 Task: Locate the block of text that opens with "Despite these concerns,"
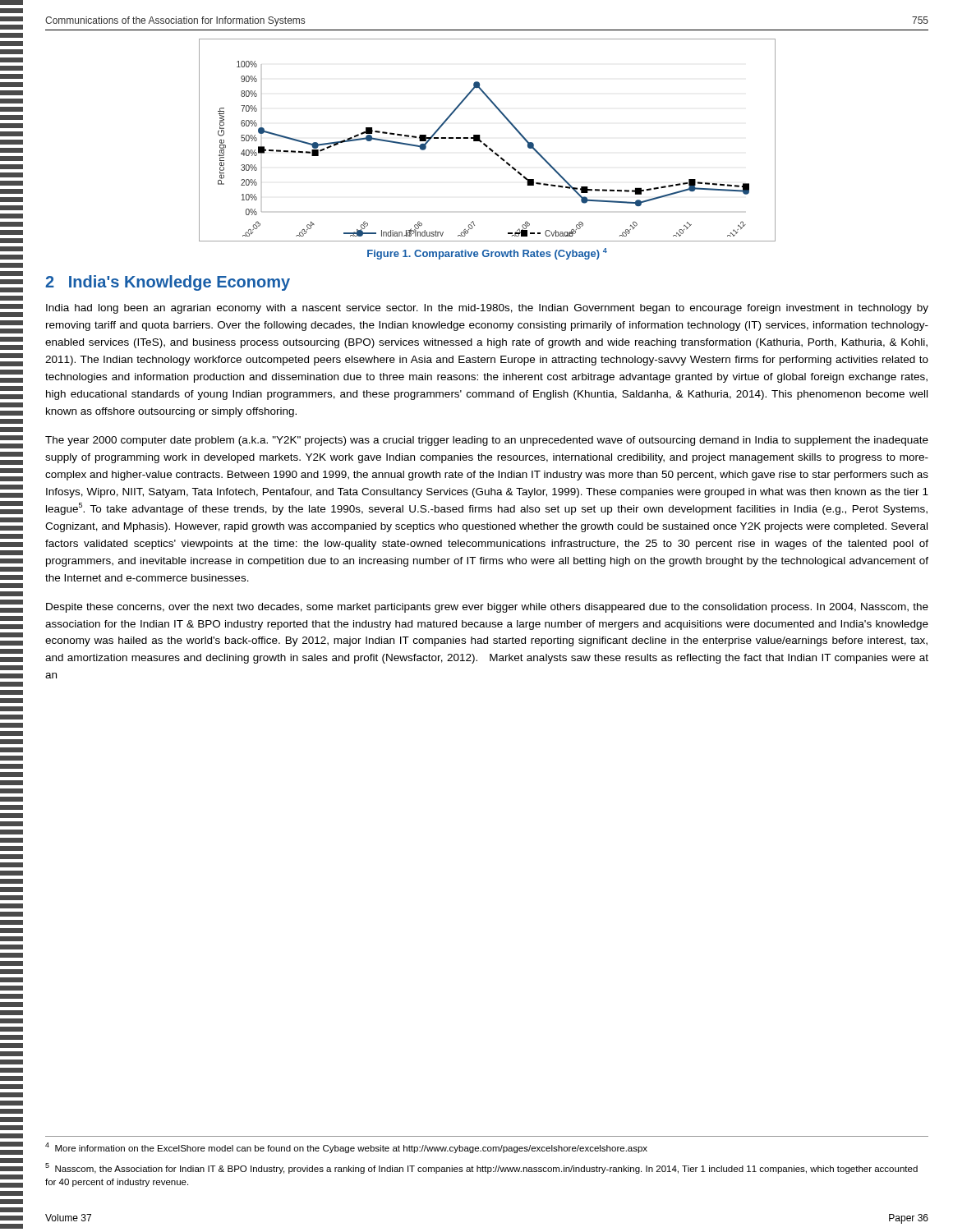click(x=487, y=641)
